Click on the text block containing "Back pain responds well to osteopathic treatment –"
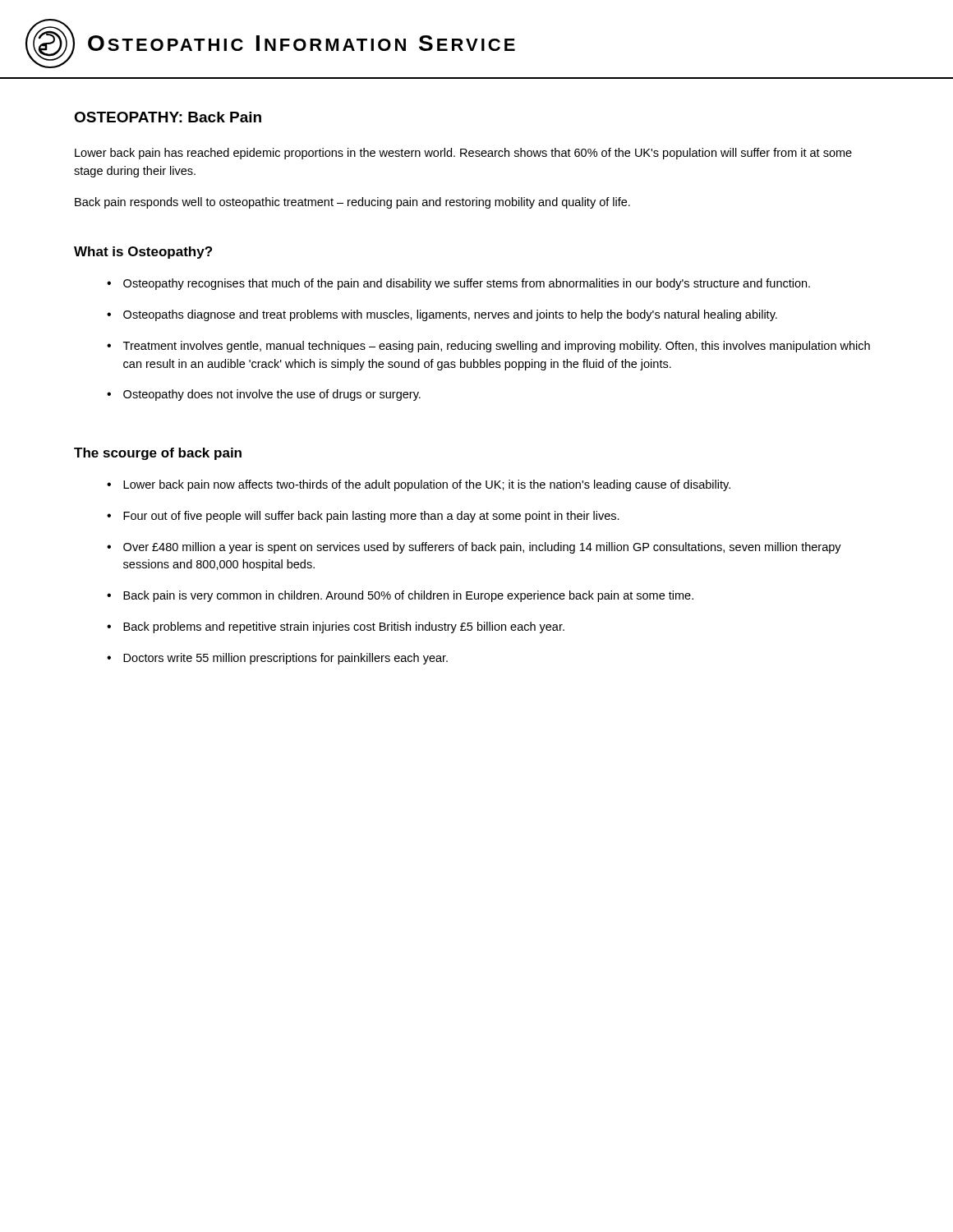 point(352,202)
